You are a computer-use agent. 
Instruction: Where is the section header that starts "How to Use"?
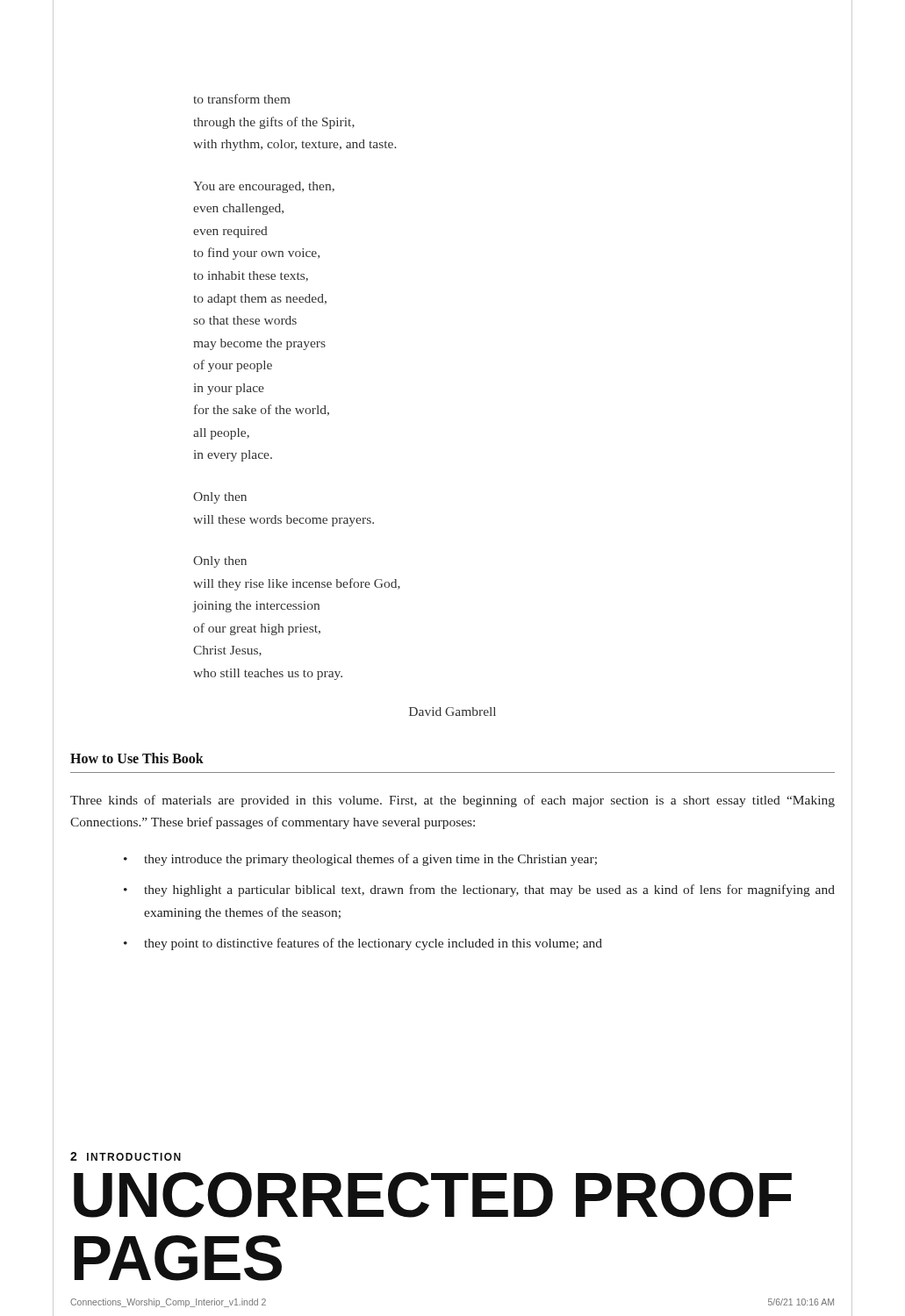(137, 758)
